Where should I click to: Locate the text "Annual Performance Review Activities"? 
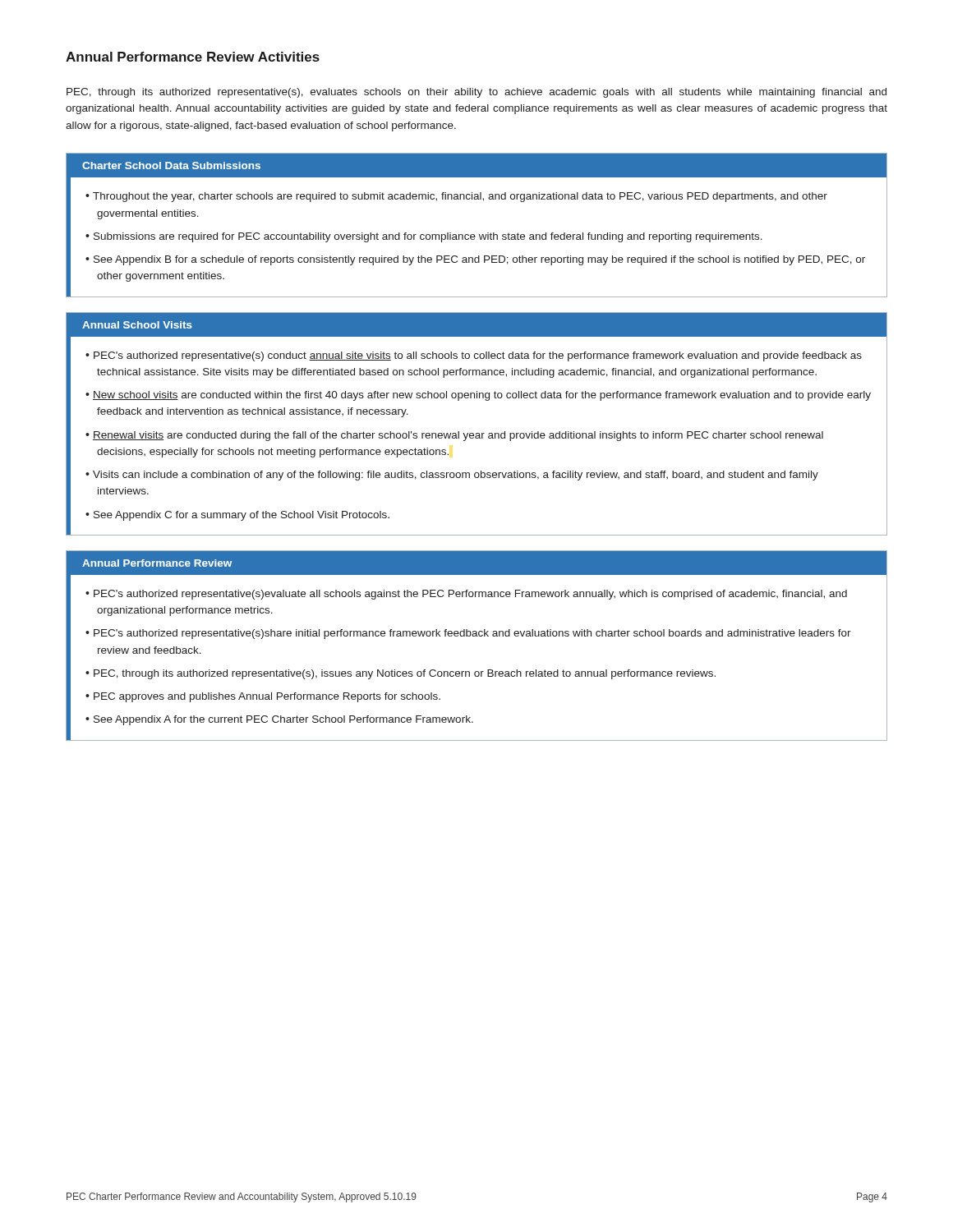pos(193,57)
